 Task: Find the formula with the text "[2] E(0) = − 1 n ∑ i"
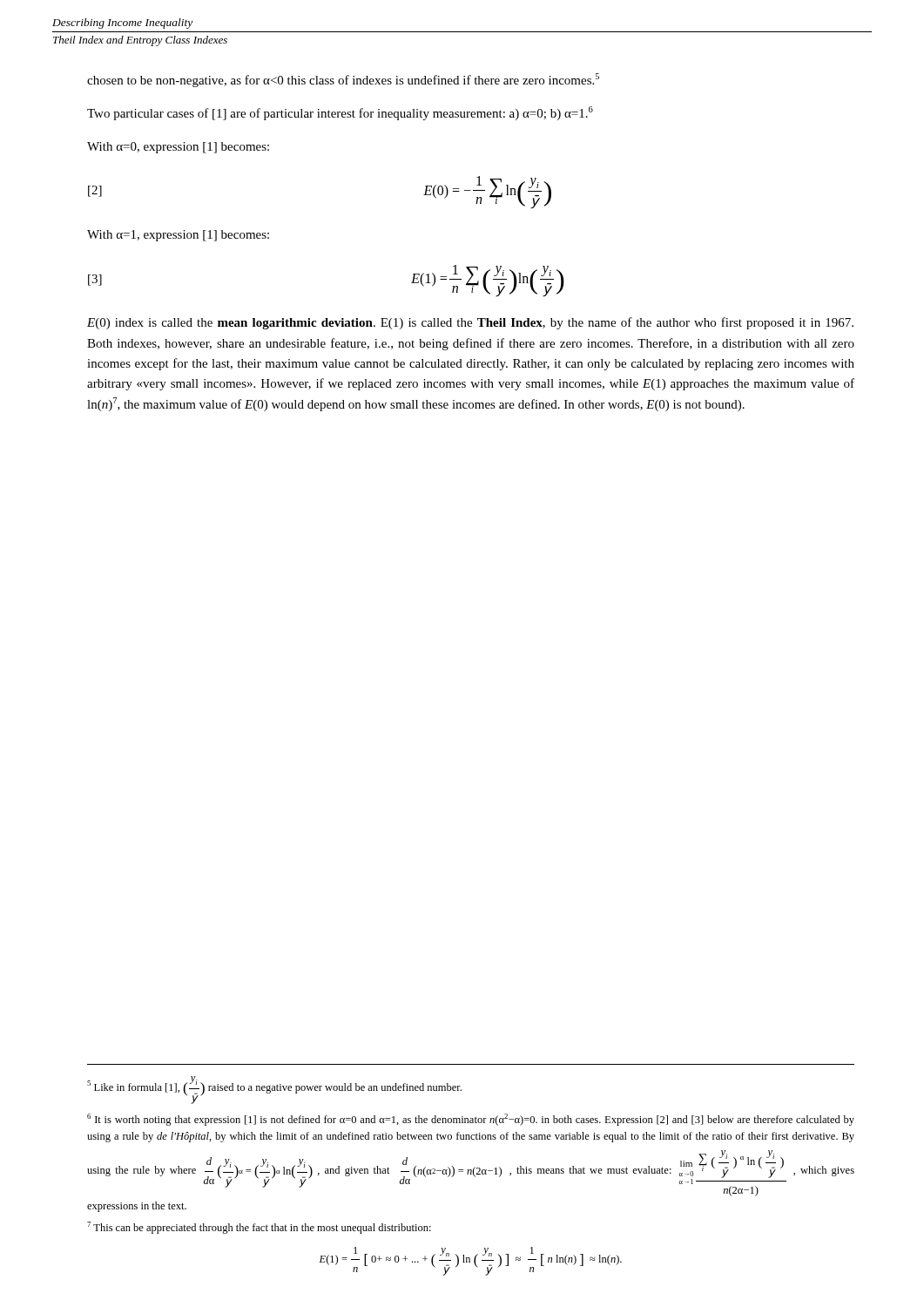click(471, 191)
